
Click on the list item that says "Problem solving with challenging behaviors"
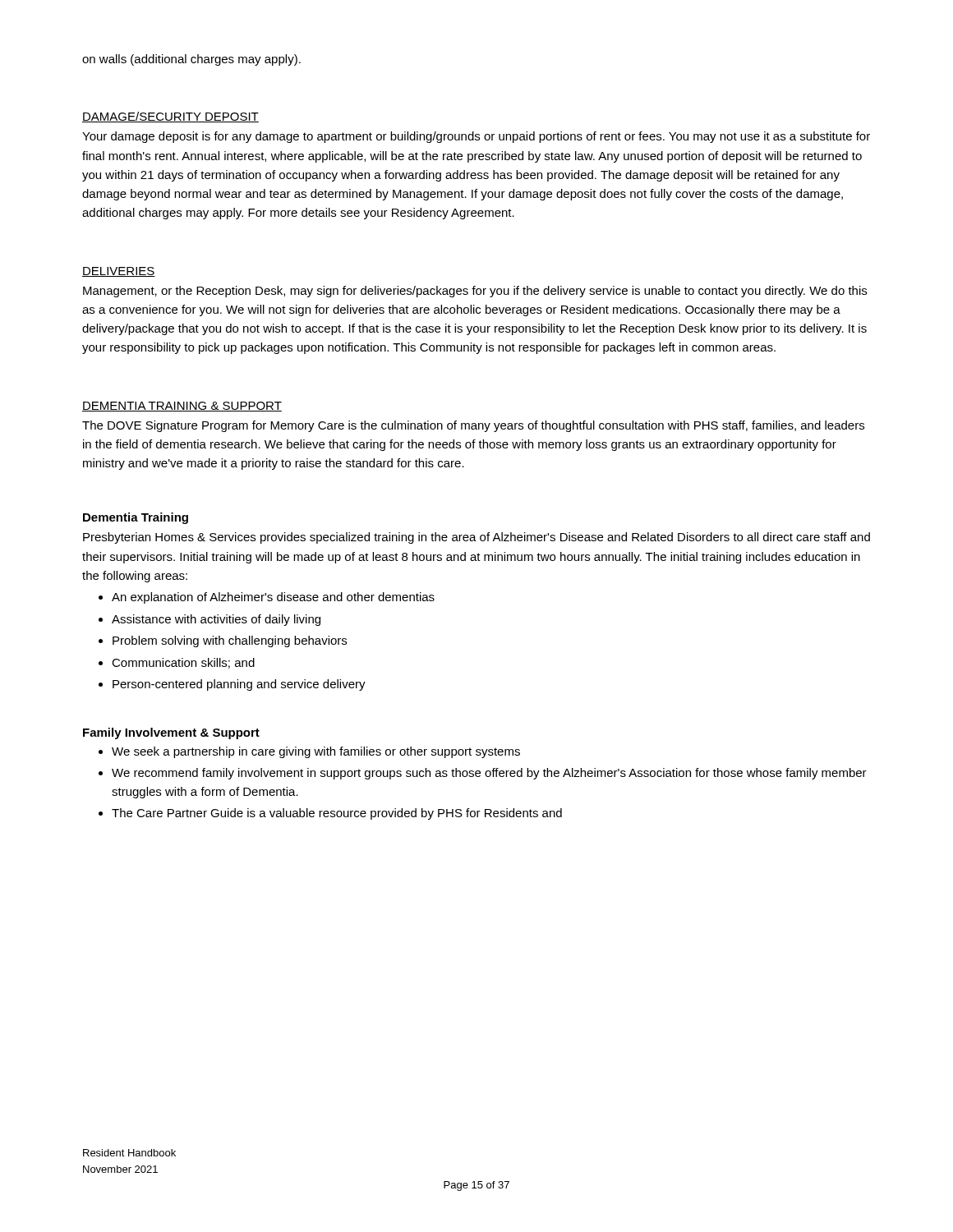(x=223, y=641)
